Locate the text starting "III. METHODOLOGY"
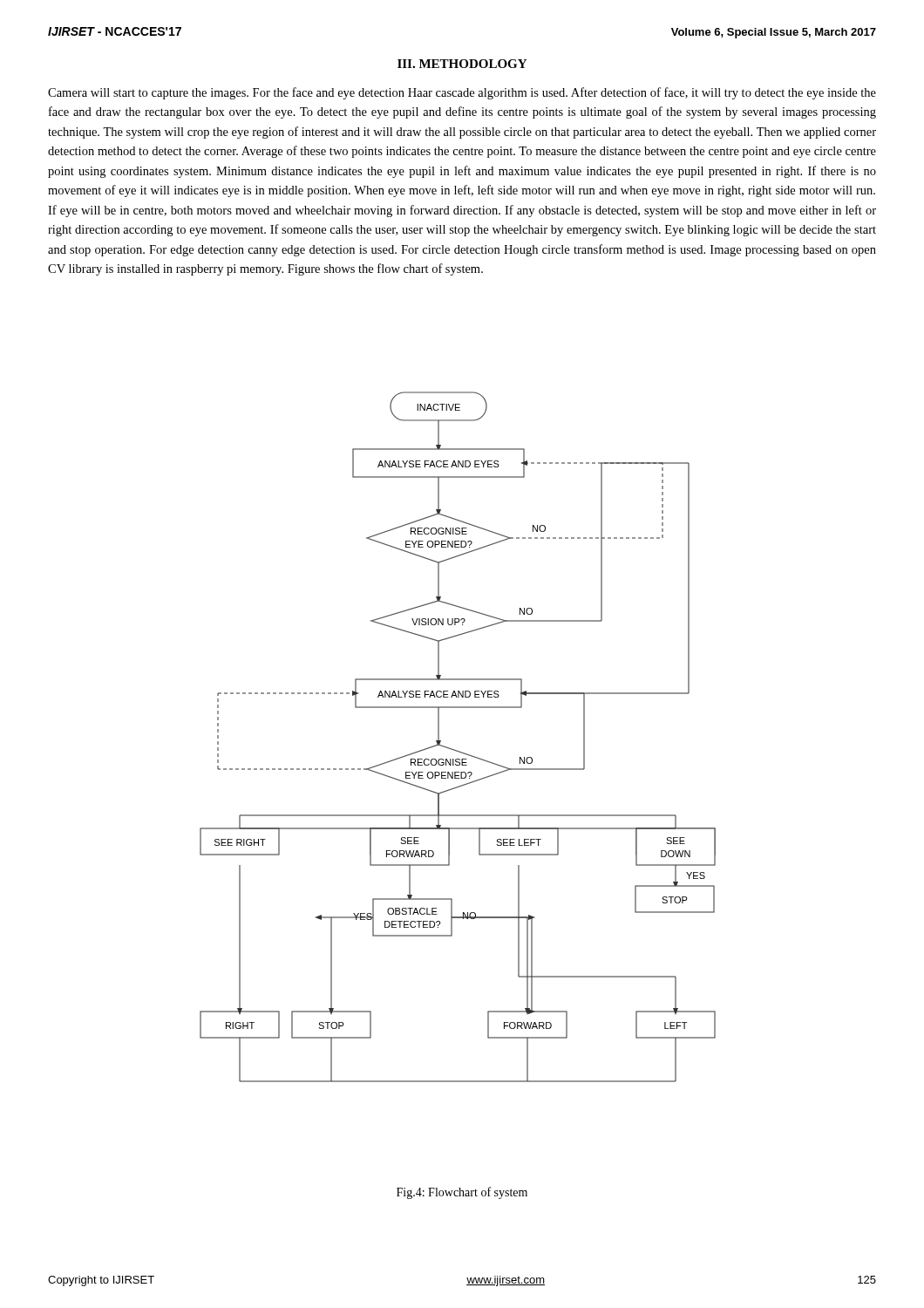924x1308 pixels. [x=462, y=64]
